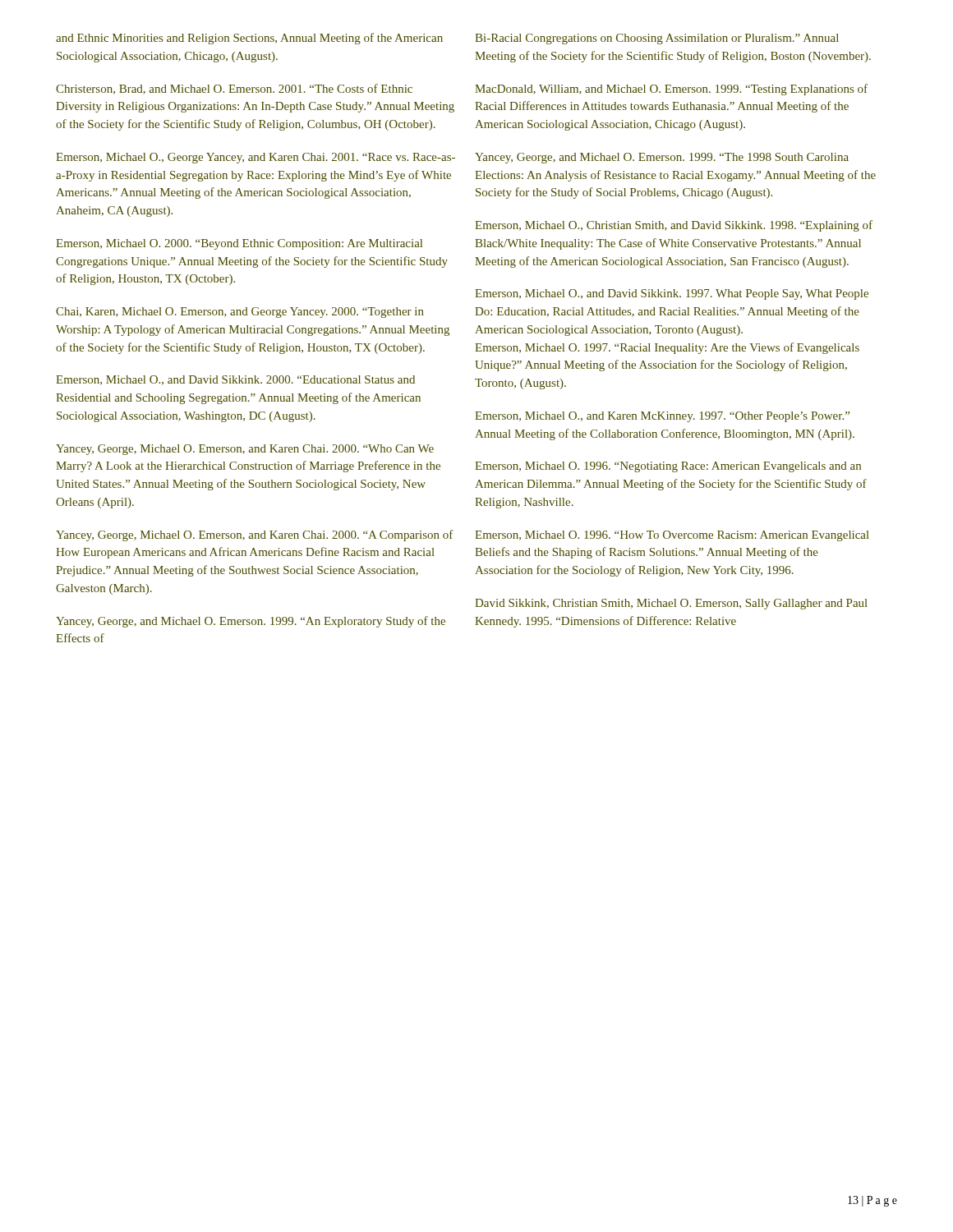Find the block on this page that starts "Emerson, Michael O. 1996. “How To"
This screenshot has height=1232, width=953.
pos(672,552)
